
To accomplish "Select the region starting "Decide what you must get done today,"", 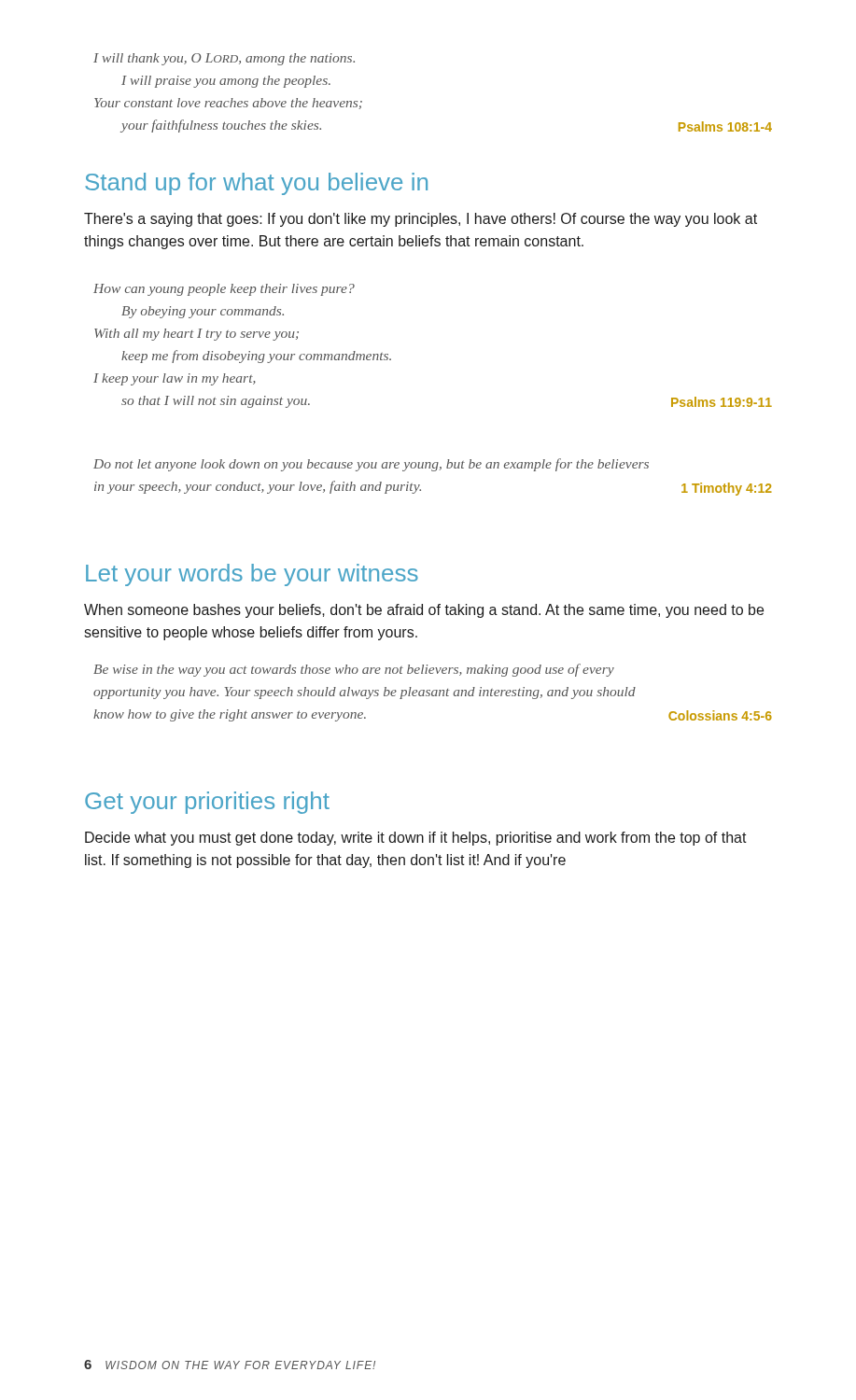I will (x=415, y=849).
